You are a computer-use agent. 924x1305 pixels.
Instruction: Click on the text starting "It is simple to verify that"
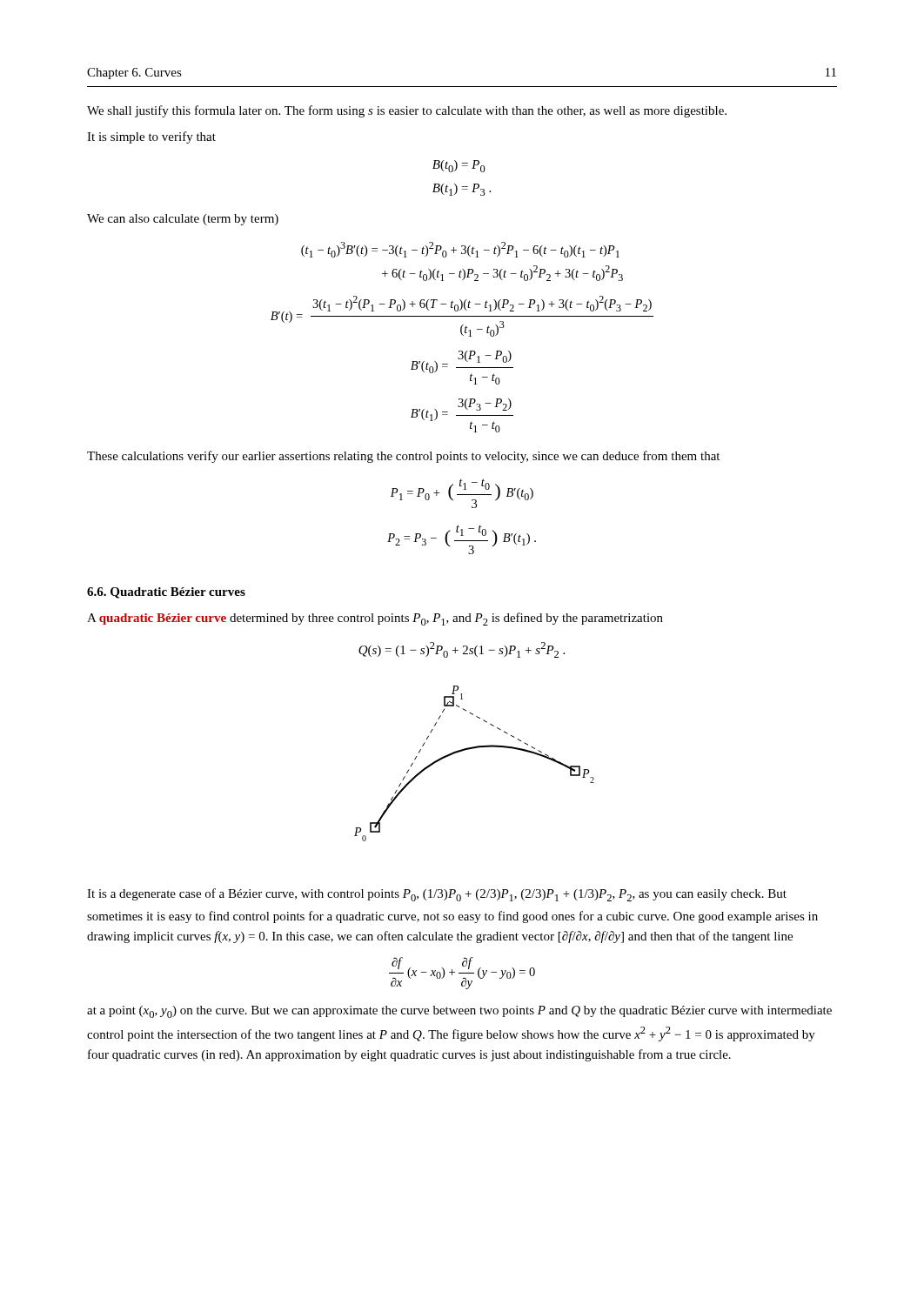click(151, 137)
